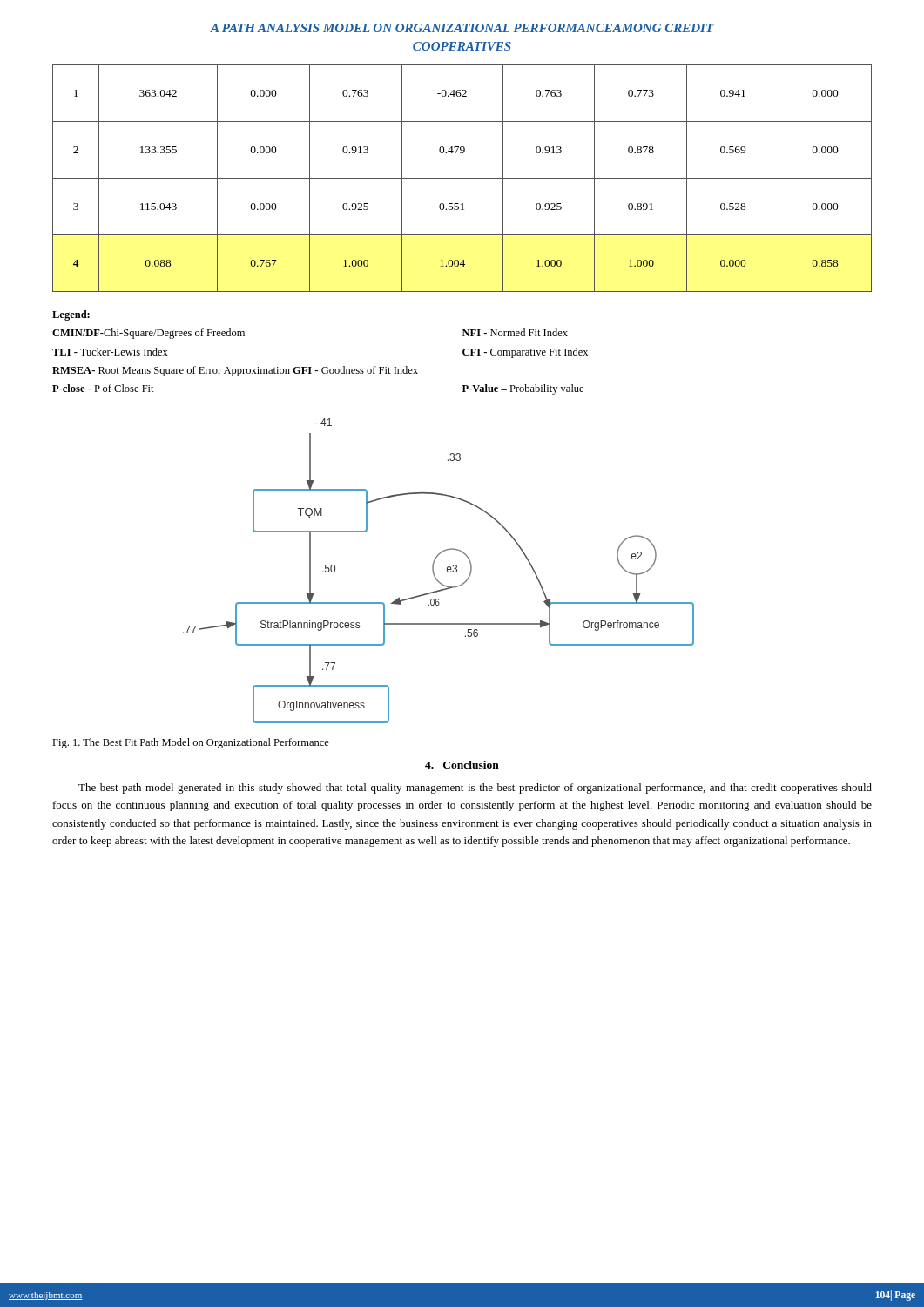Click the flowchart
Image resolution: width=924 pixels, height=1307 pixels.
pos(462,570)
